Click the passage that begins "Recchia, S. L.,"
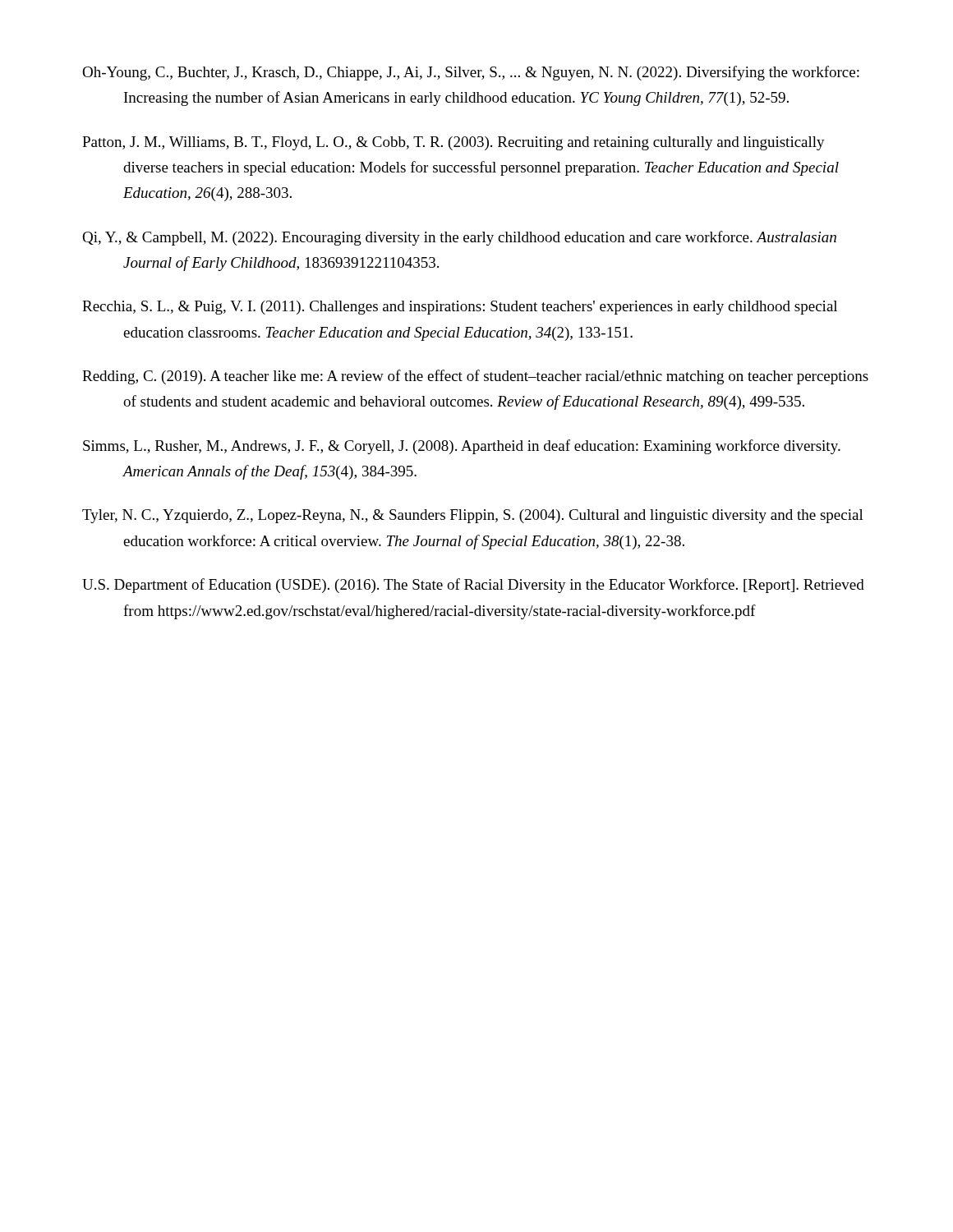 (x=460, y=319)
